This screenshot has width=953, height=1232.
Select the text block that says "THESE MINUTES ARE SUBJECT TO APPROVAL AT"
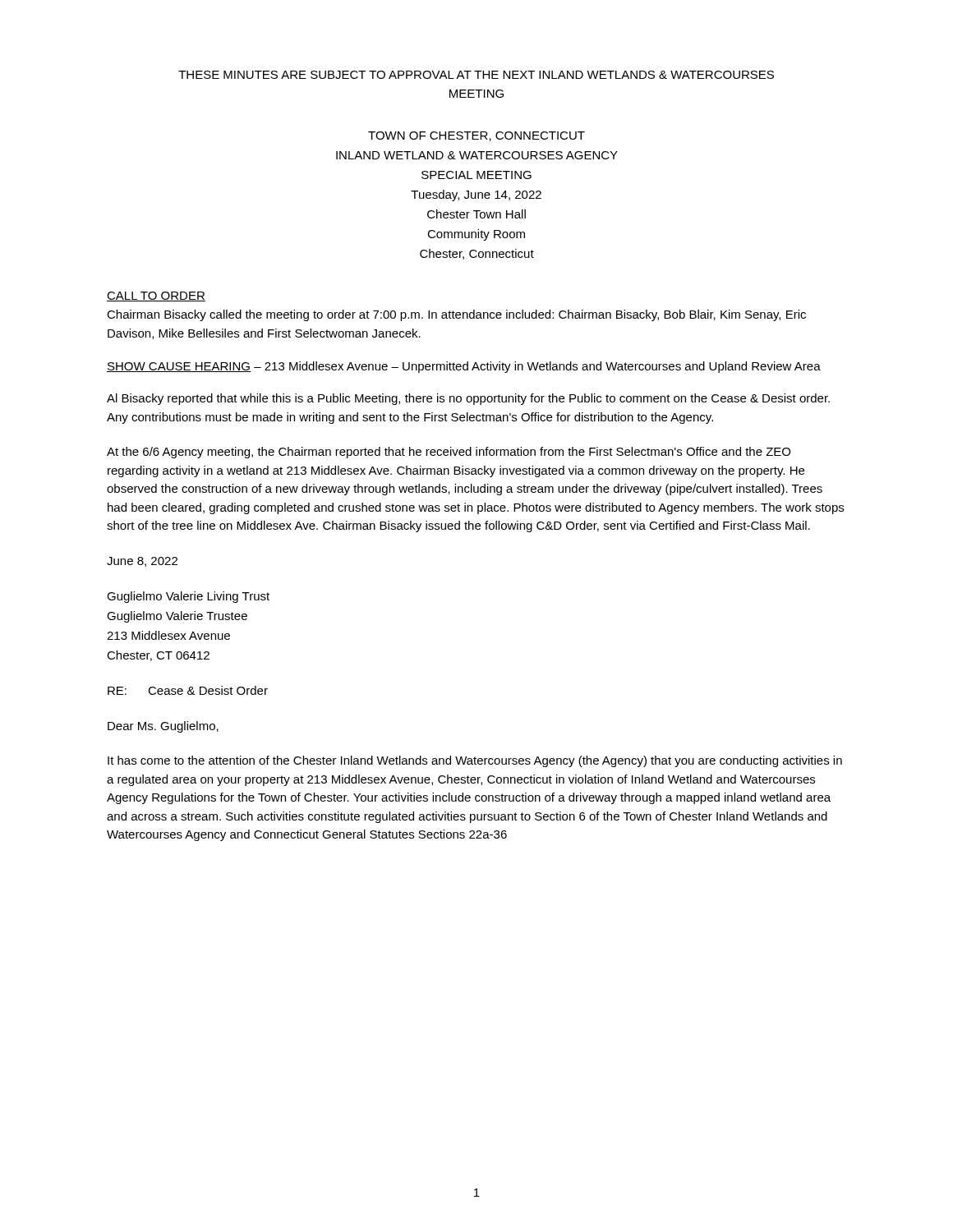(x=476, y=84)
